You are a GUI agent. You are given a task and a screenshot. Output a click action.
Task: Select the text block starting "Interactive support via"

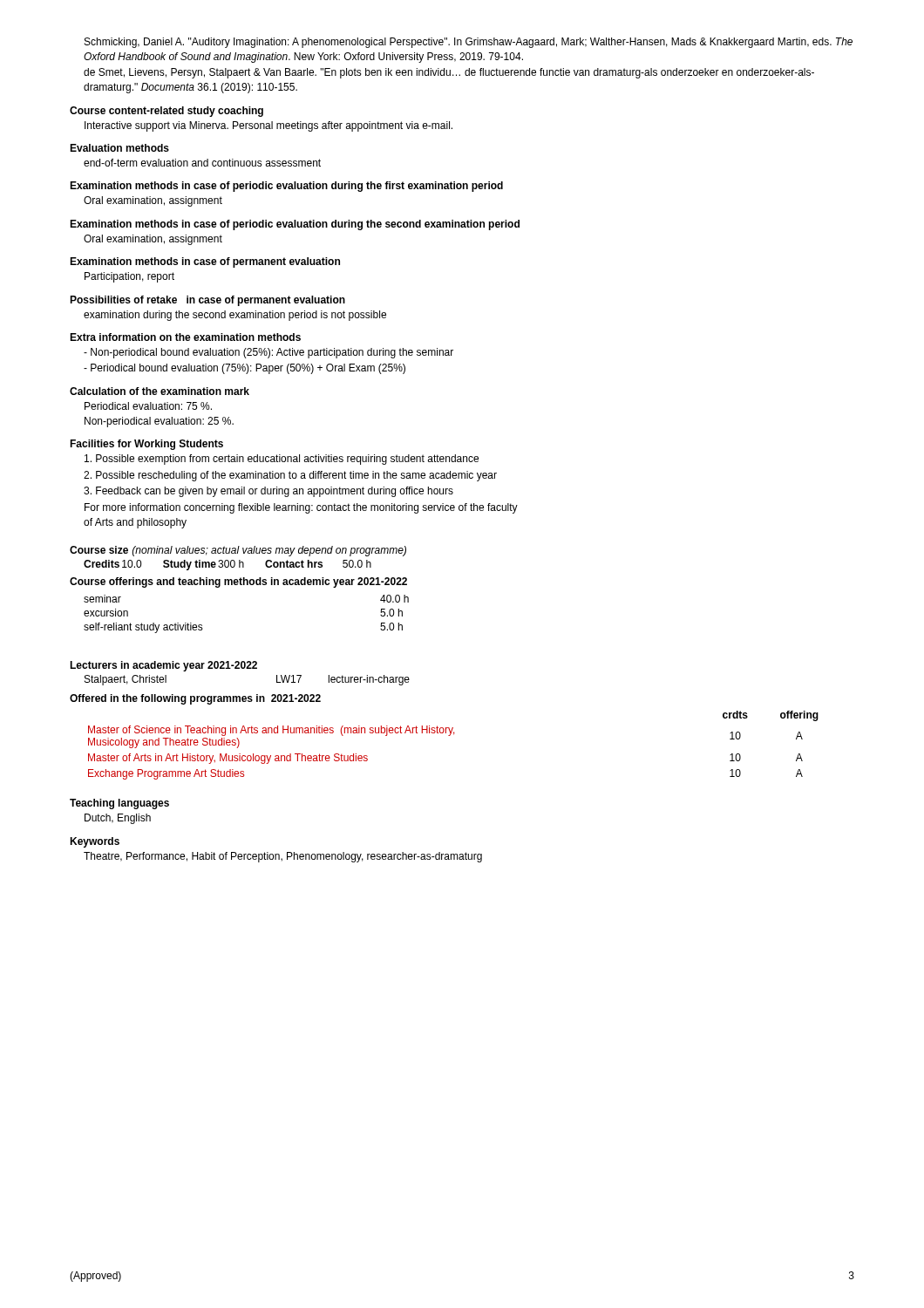269,125
